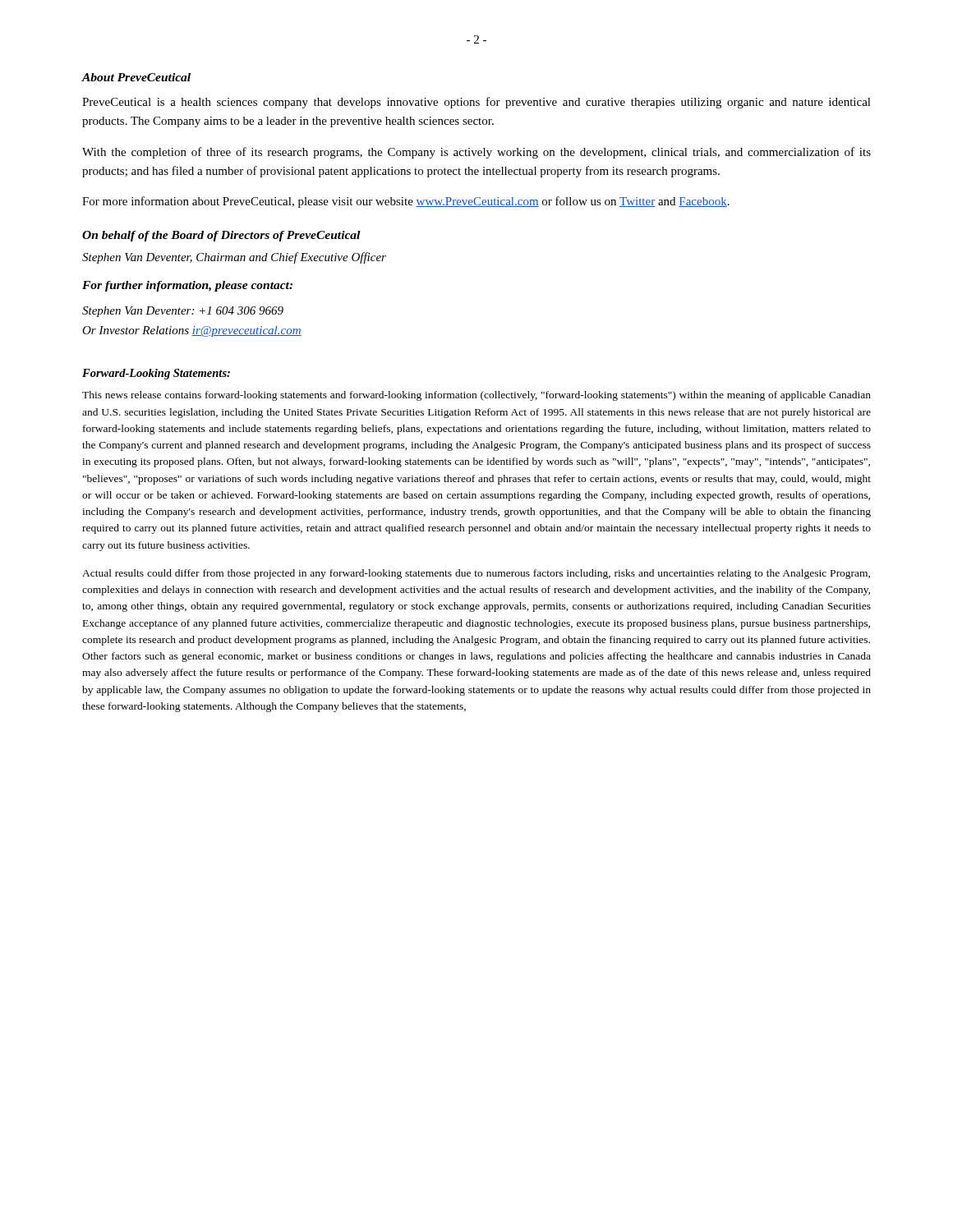Locate the block of text that opens with "Stephen Van Deventer: +1 604 306 9669"
This screenshot has height=1232, width=953.
pos(192,321)
